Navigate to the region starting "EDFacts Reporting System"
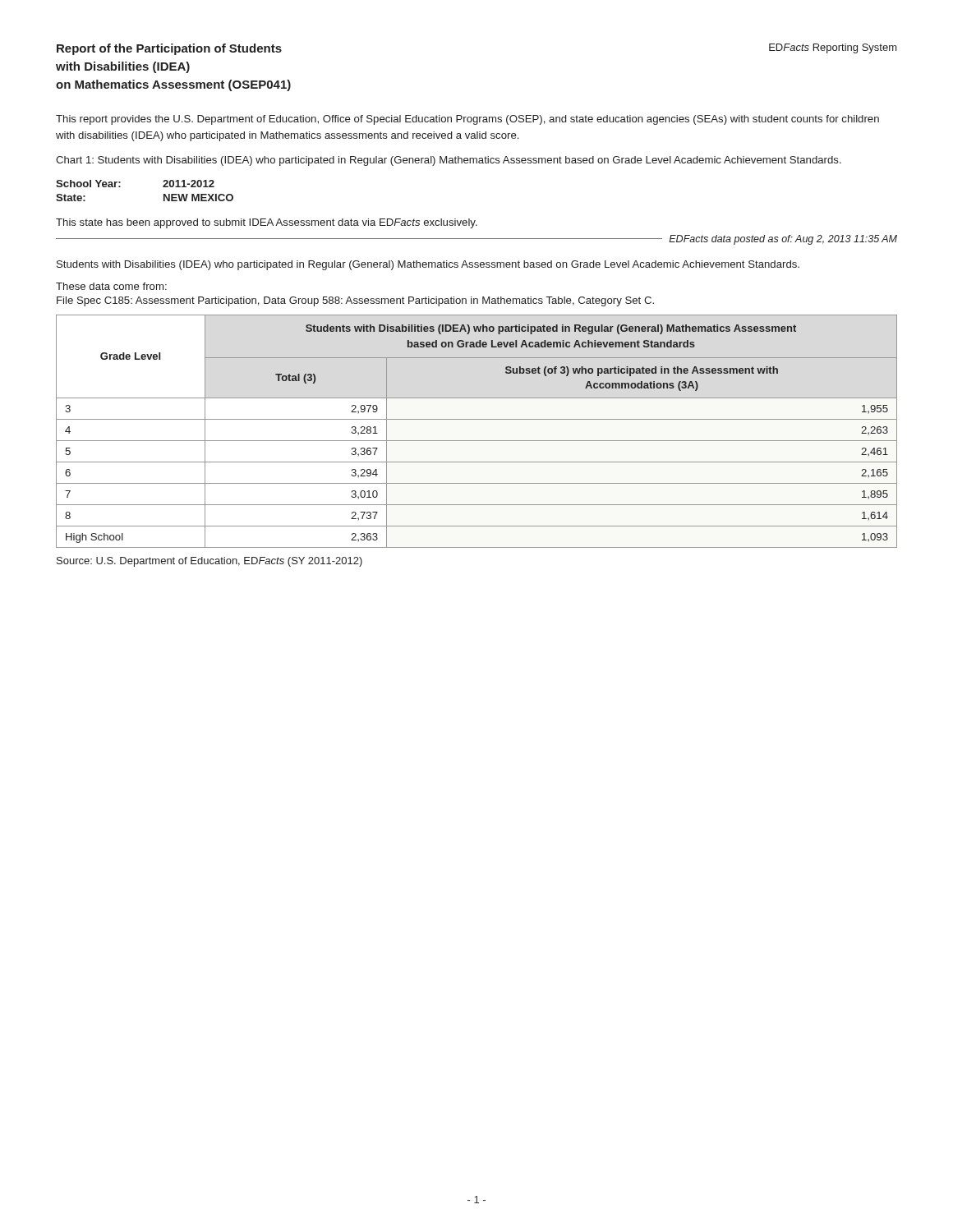Image resolution: width=953 pixels, height=1232 pixels. pos(833,47)
